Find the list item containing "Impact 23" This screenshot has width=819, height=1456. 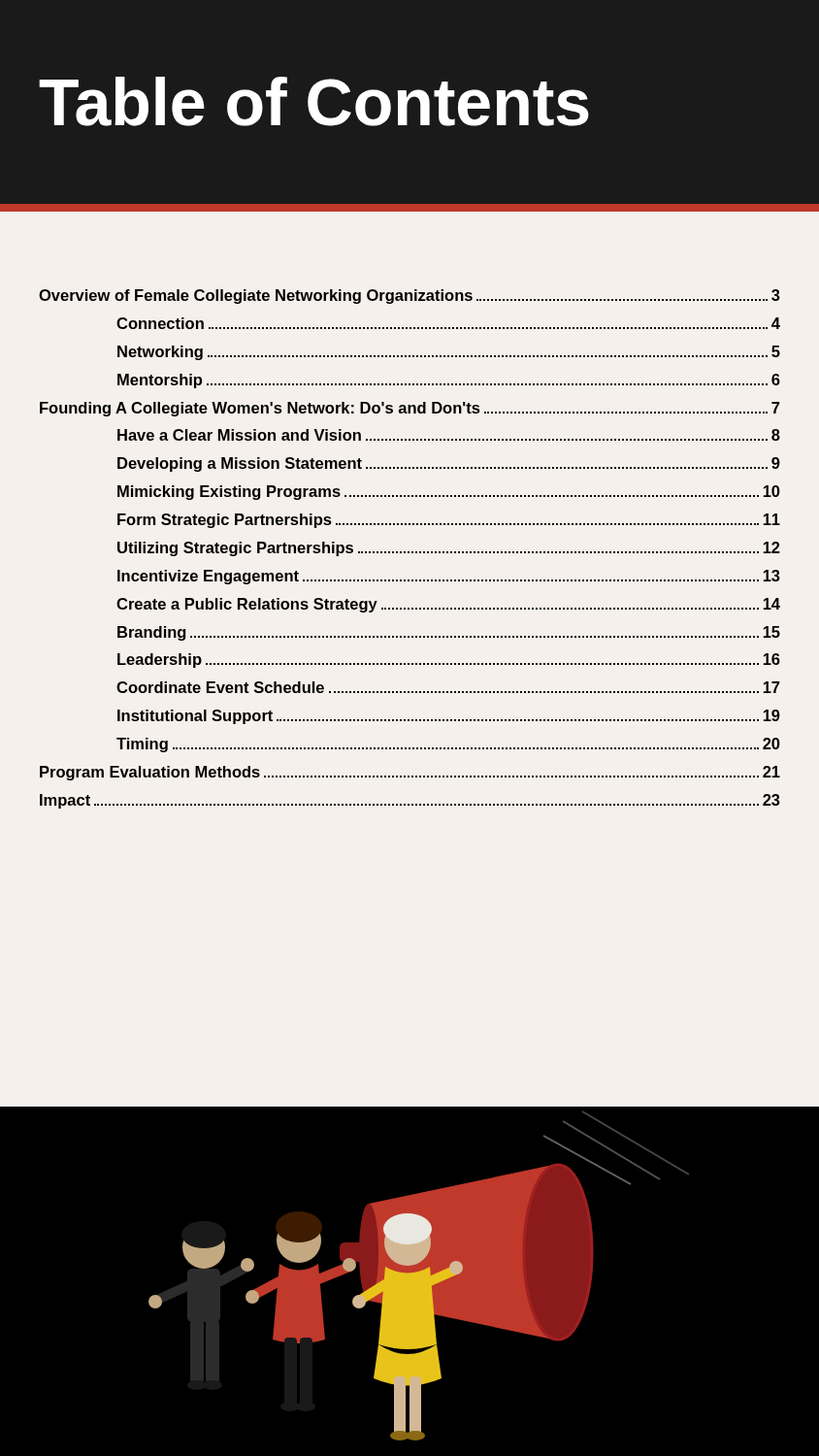[x=410, y=800]
